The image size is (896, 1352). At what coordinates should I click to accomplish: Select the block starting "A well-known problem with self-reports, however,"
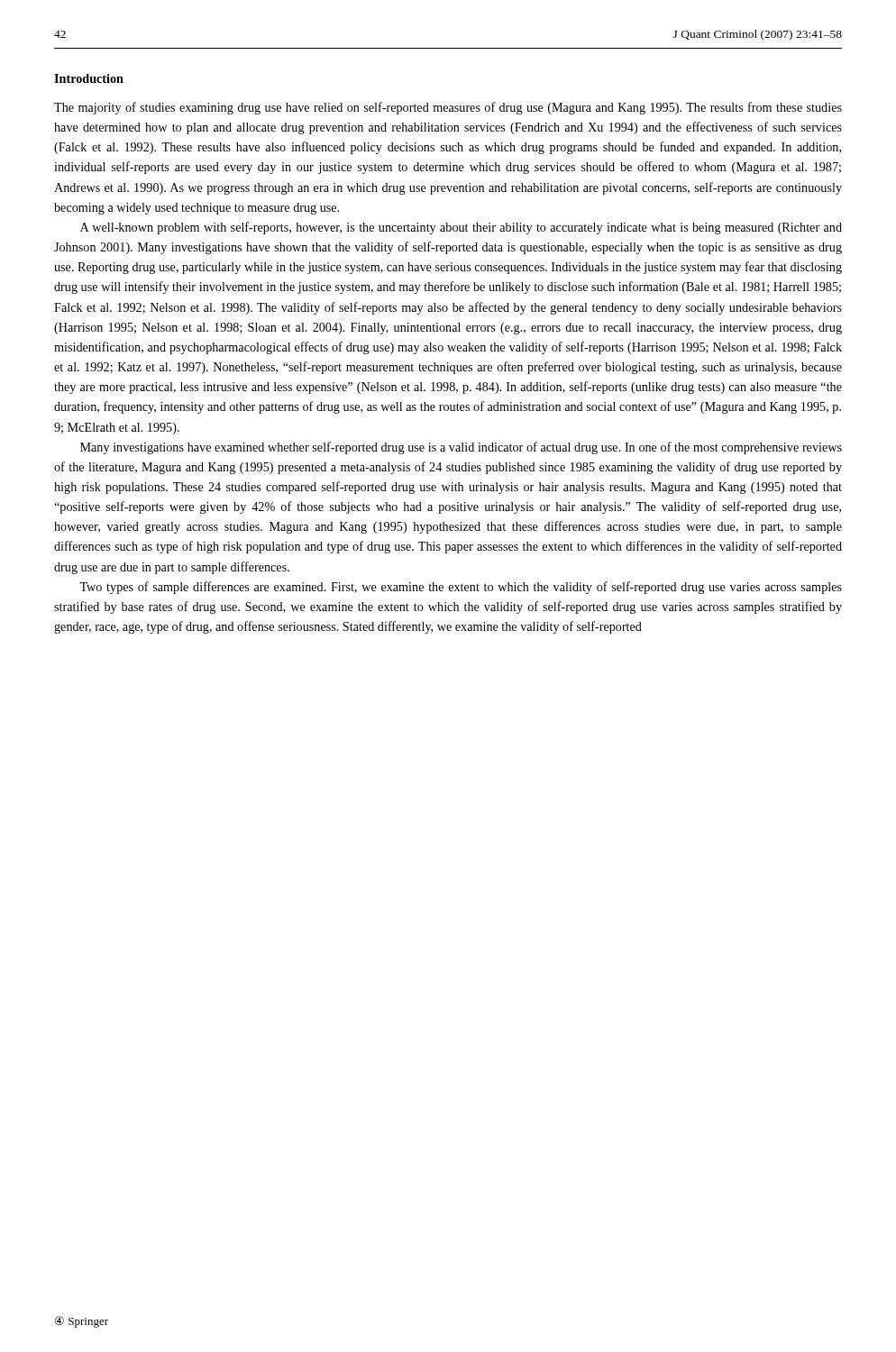(448, 327)
